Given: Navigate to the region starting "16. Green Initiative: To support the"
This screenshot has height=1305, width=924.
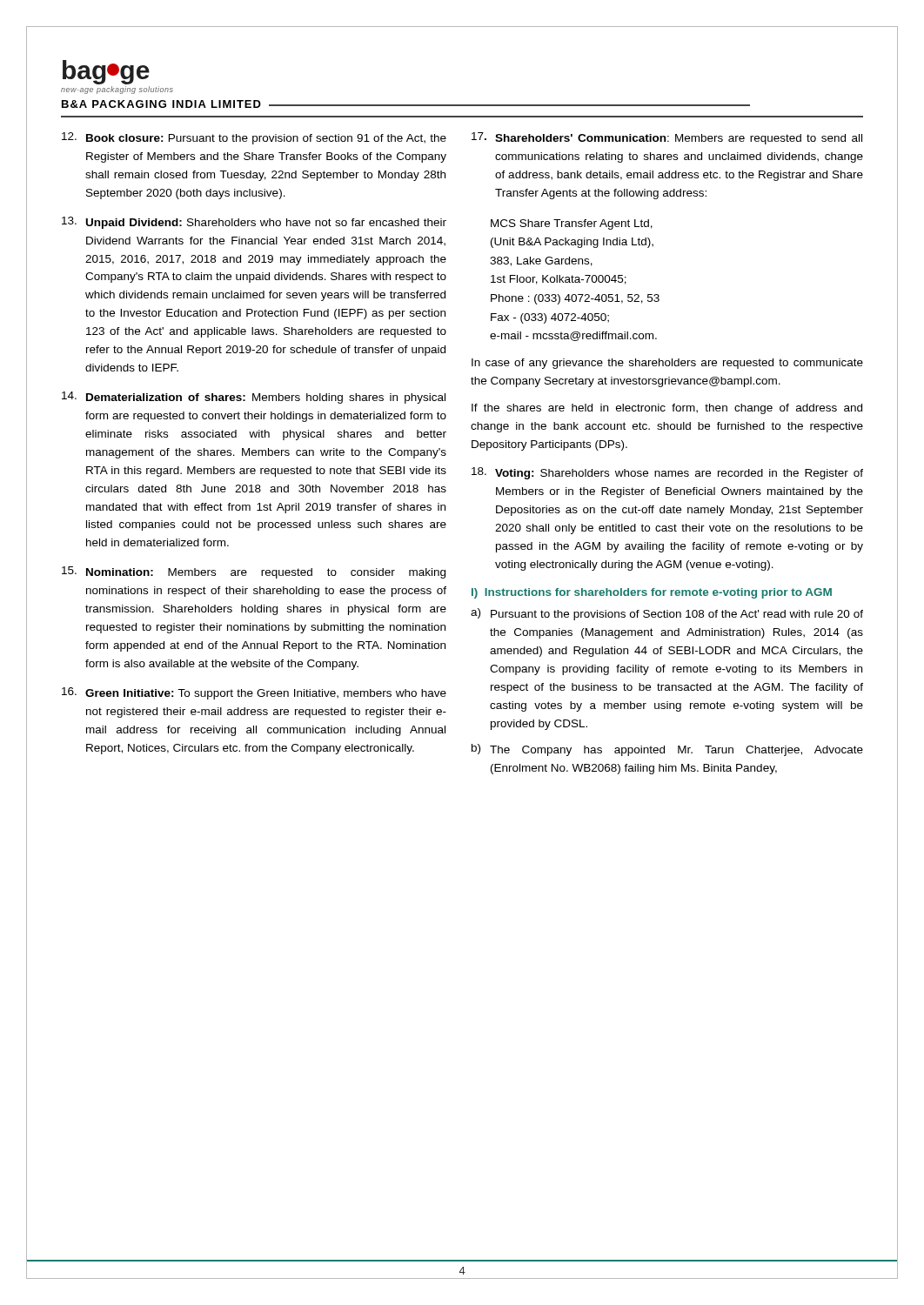Looking at the screenshot, I should click(254, 721).
